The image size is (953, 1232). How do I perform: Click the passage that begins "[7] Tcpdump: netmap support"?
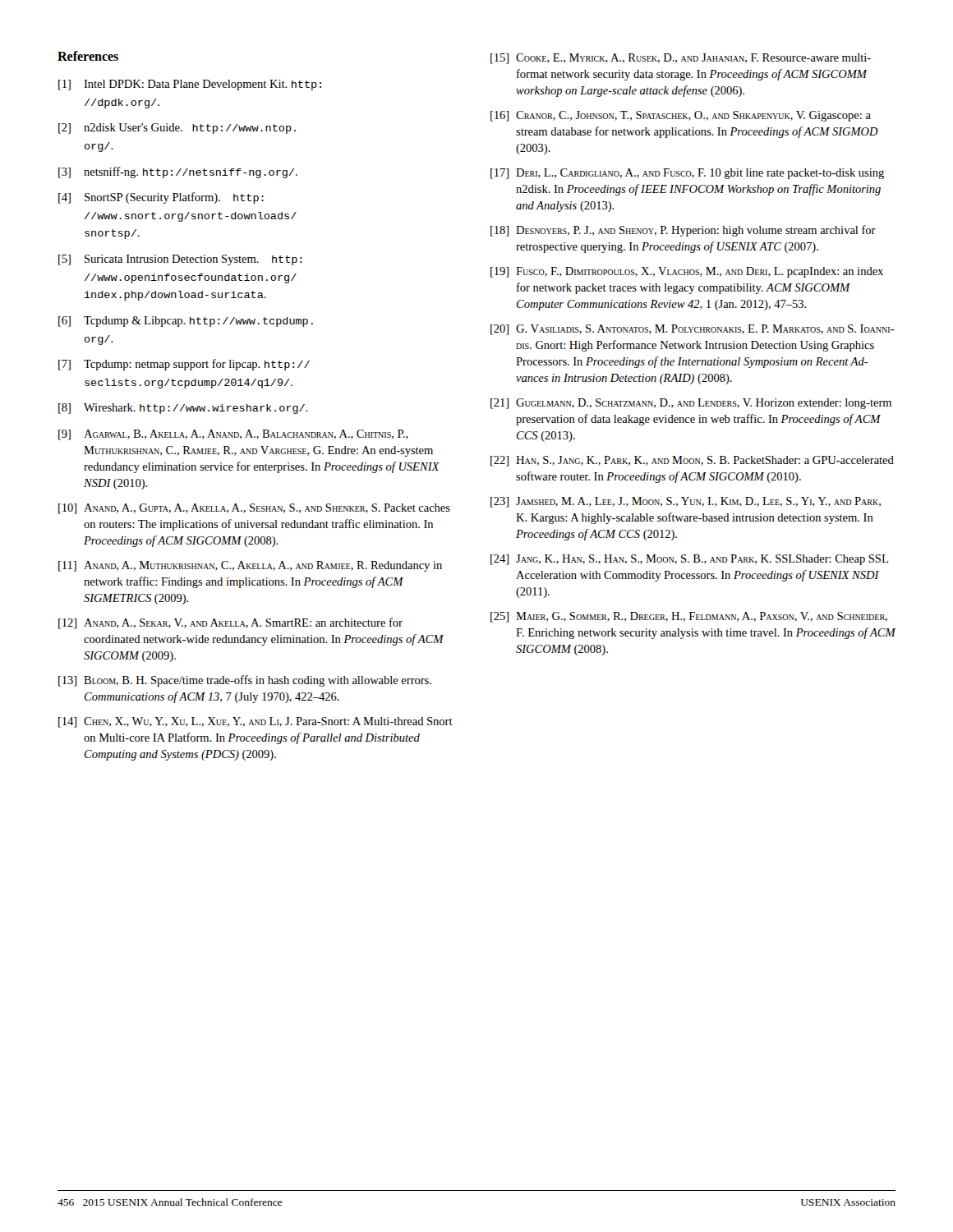[x=259, y=374]
